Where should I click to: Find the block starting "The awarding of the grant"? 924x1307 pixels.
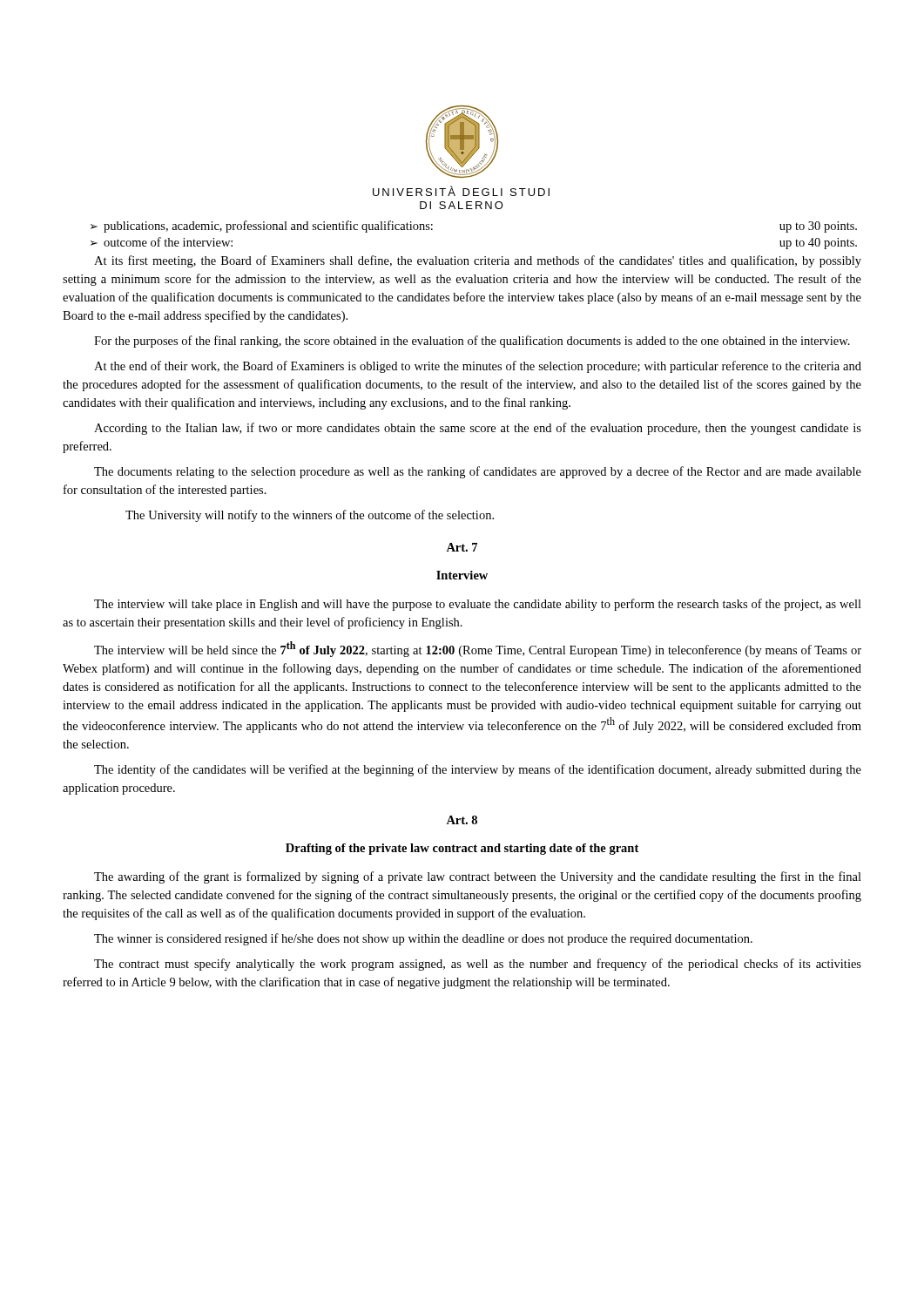pyautogui.click(x=462, y=895)
